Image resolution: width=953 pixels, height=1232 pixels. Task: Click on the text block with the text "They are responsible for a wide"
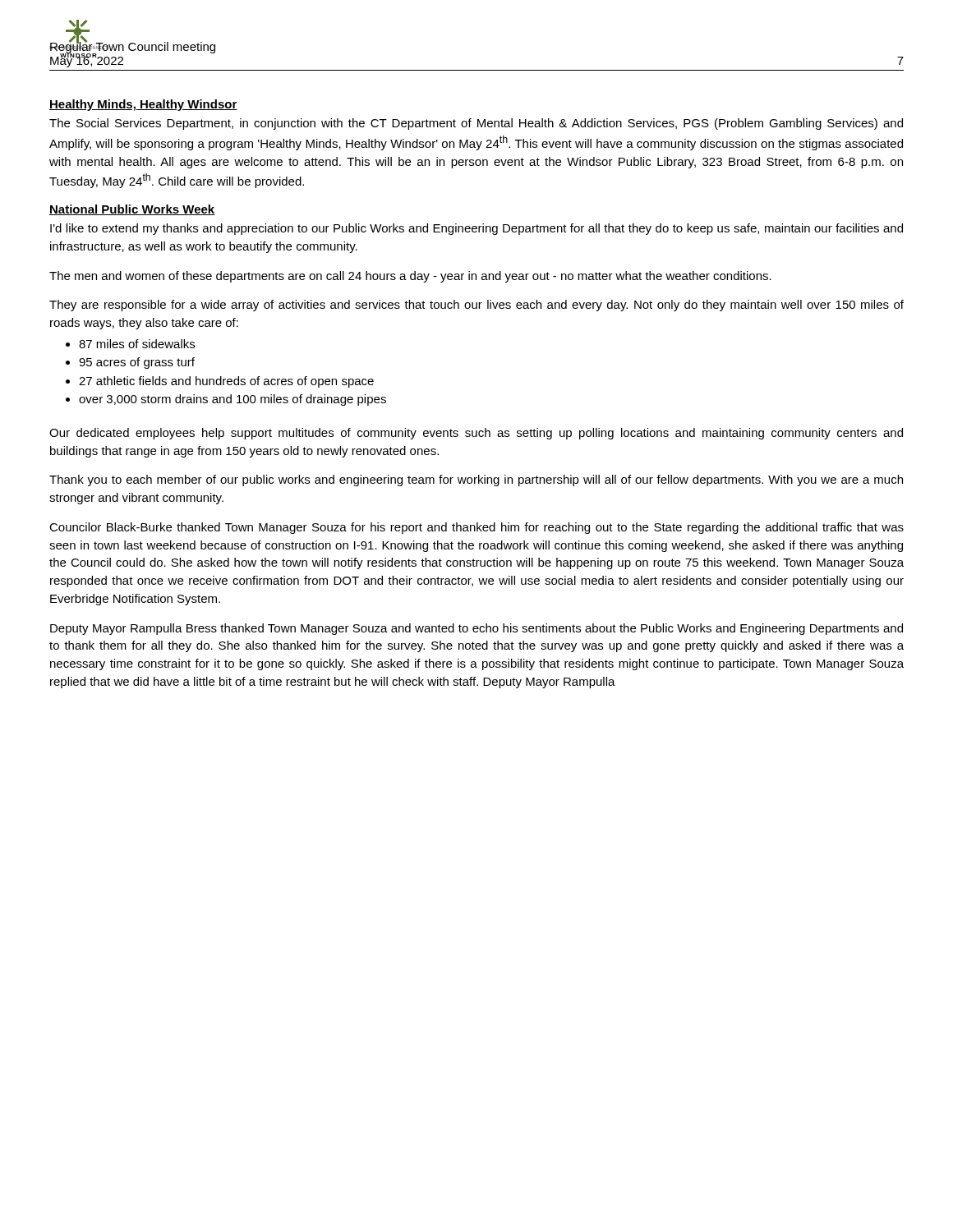[476, 313]
